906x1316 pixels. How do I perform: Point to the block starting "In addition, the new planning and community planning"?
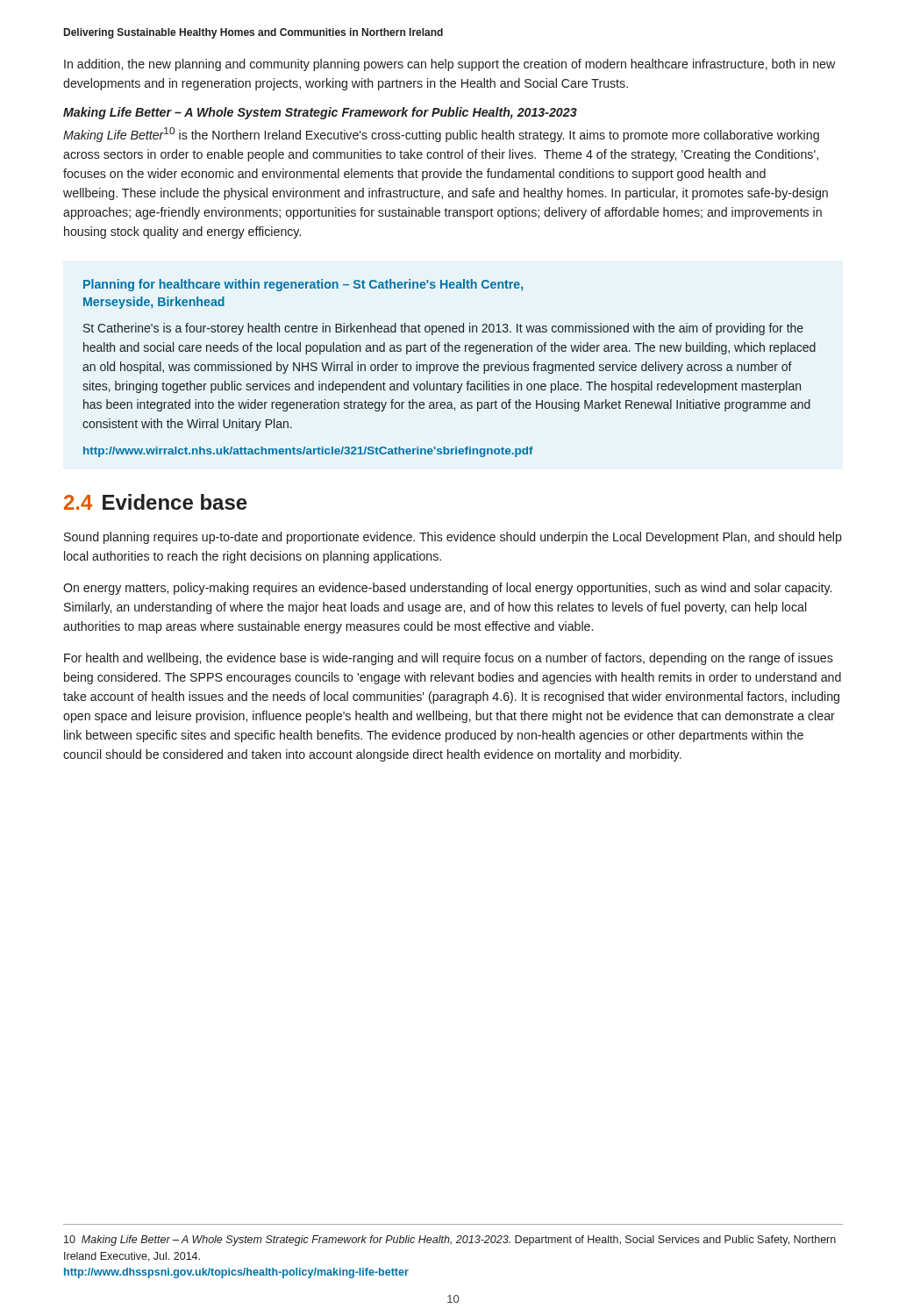pos(449,74)
